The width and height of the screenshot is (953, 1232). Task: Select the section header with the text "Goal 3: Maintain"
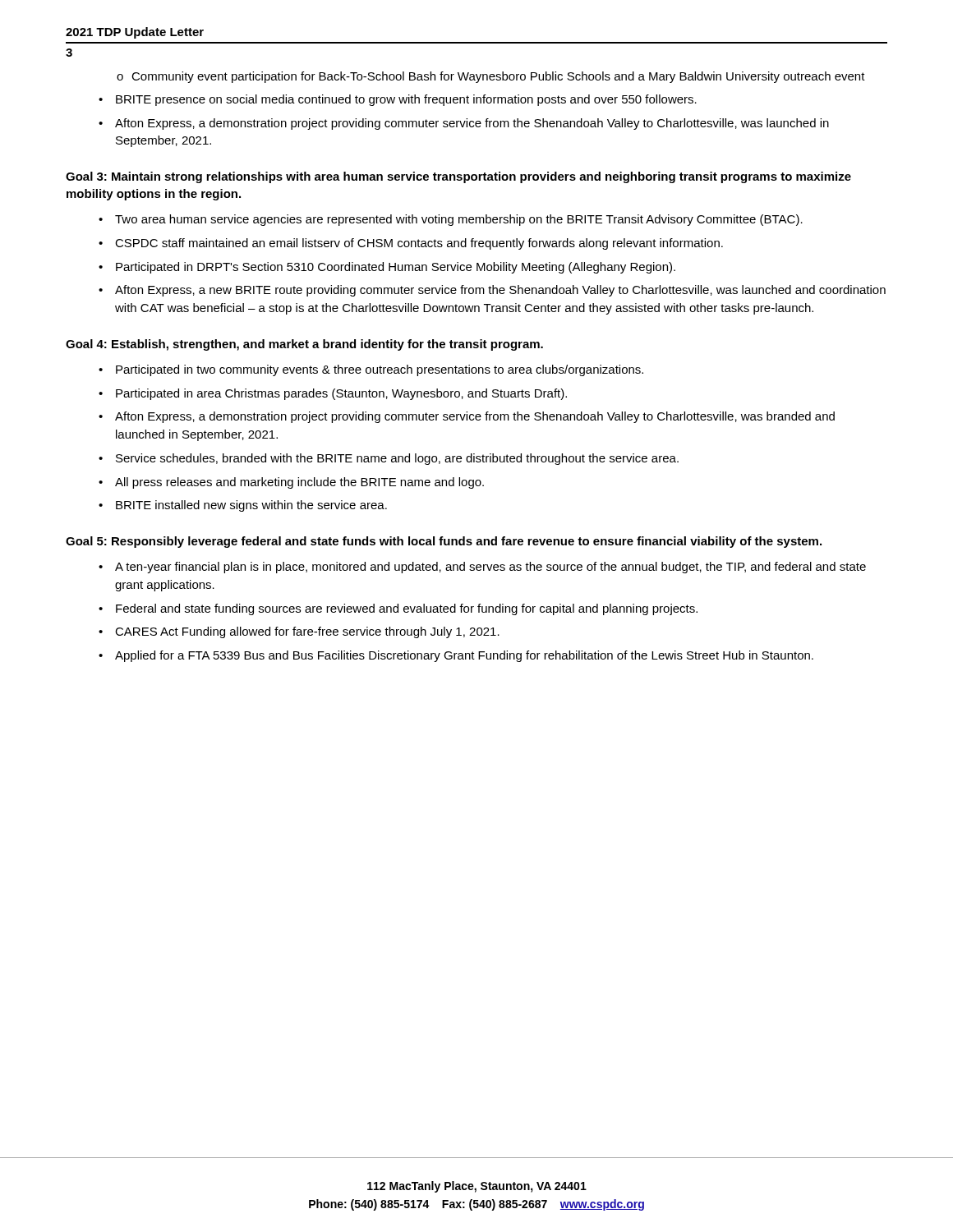pos(458,185)
